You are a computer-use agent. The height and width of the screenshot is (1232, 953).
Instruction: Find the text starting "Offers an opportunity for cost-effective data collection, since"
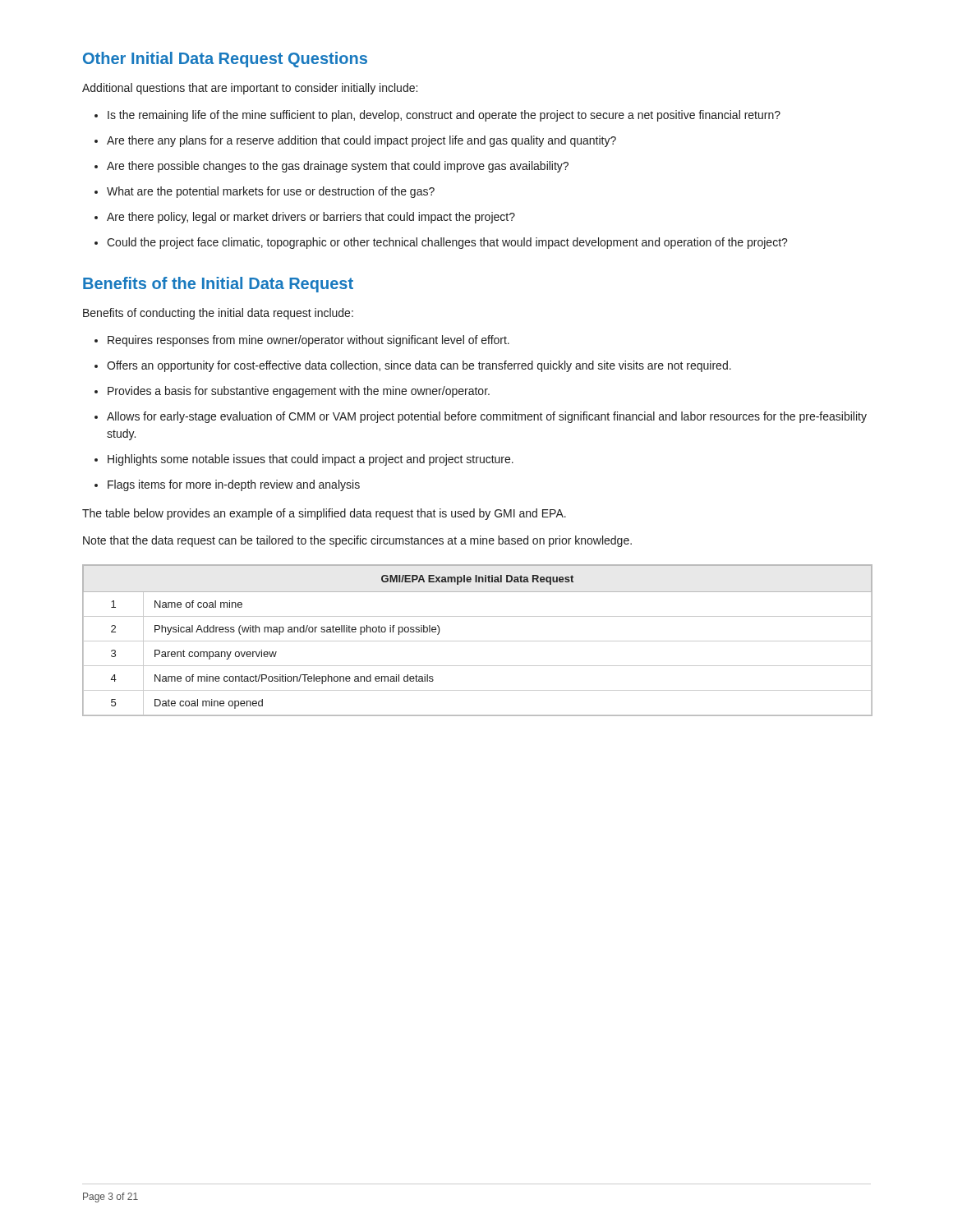(419, 365)
